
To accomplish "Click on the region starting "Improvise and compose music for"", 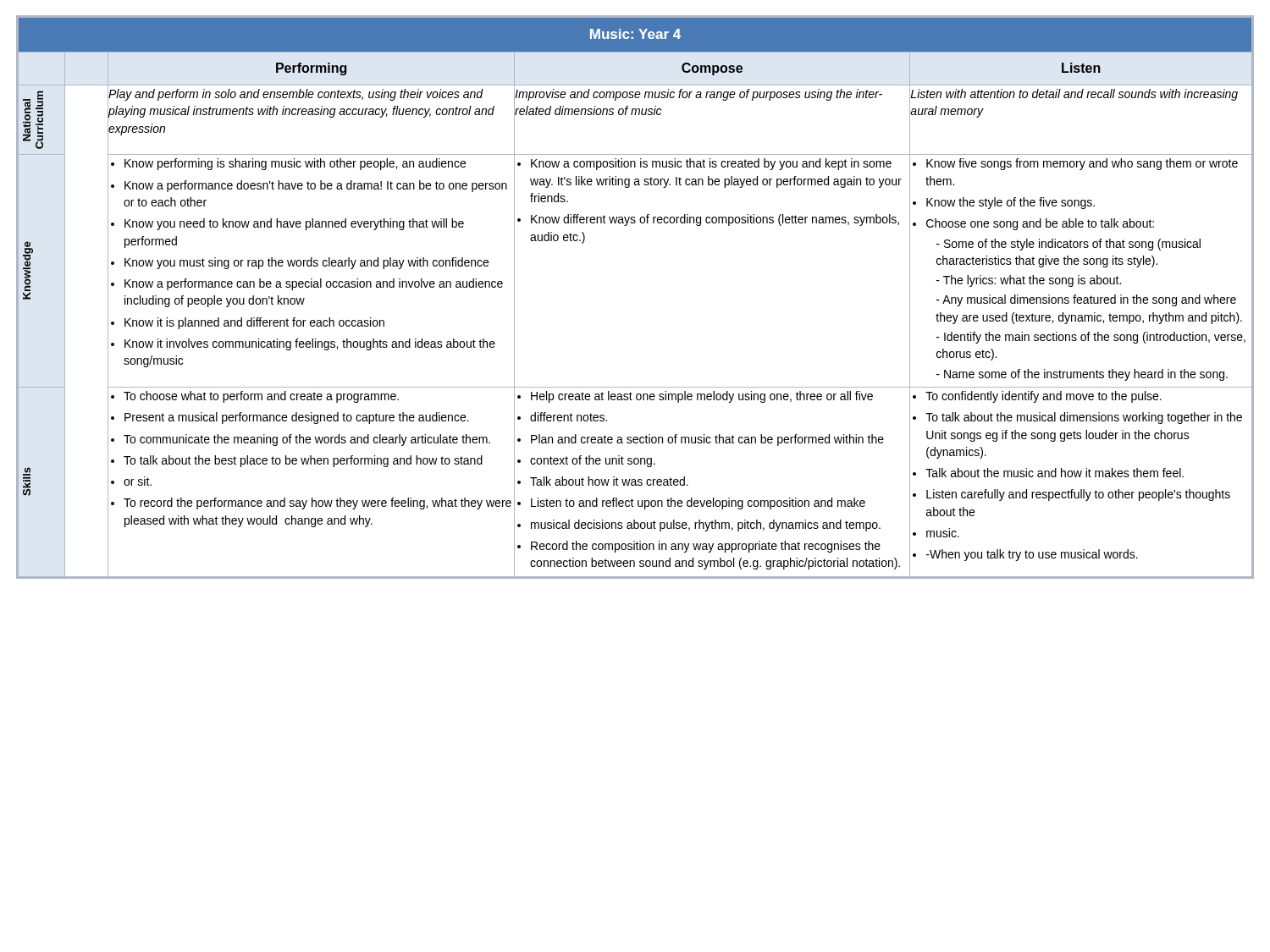I will click(x=699, y=103).
